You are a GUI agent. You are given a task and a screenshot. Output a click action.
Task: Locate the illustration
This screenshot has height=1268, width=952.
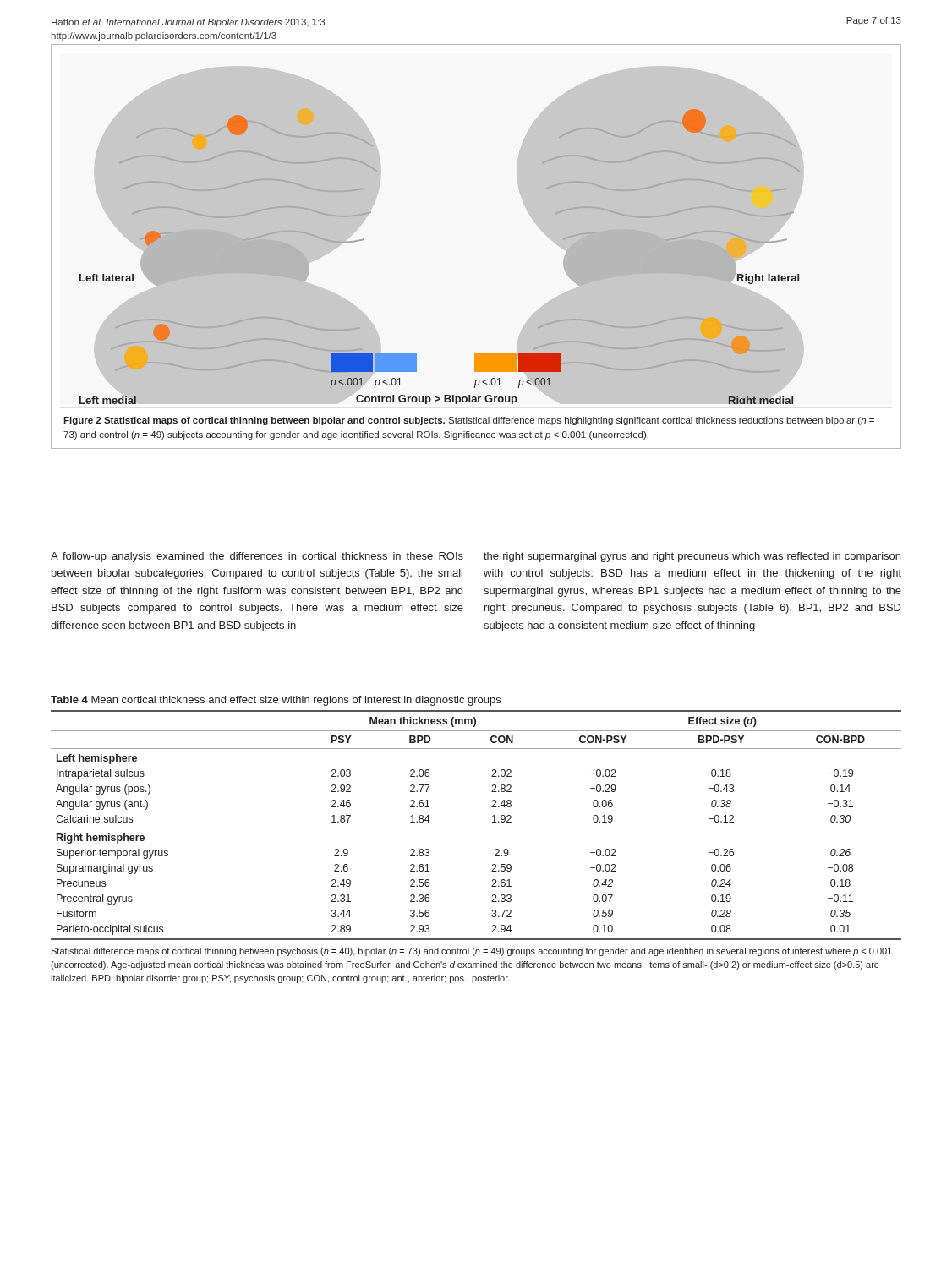[x=476, y=247]
